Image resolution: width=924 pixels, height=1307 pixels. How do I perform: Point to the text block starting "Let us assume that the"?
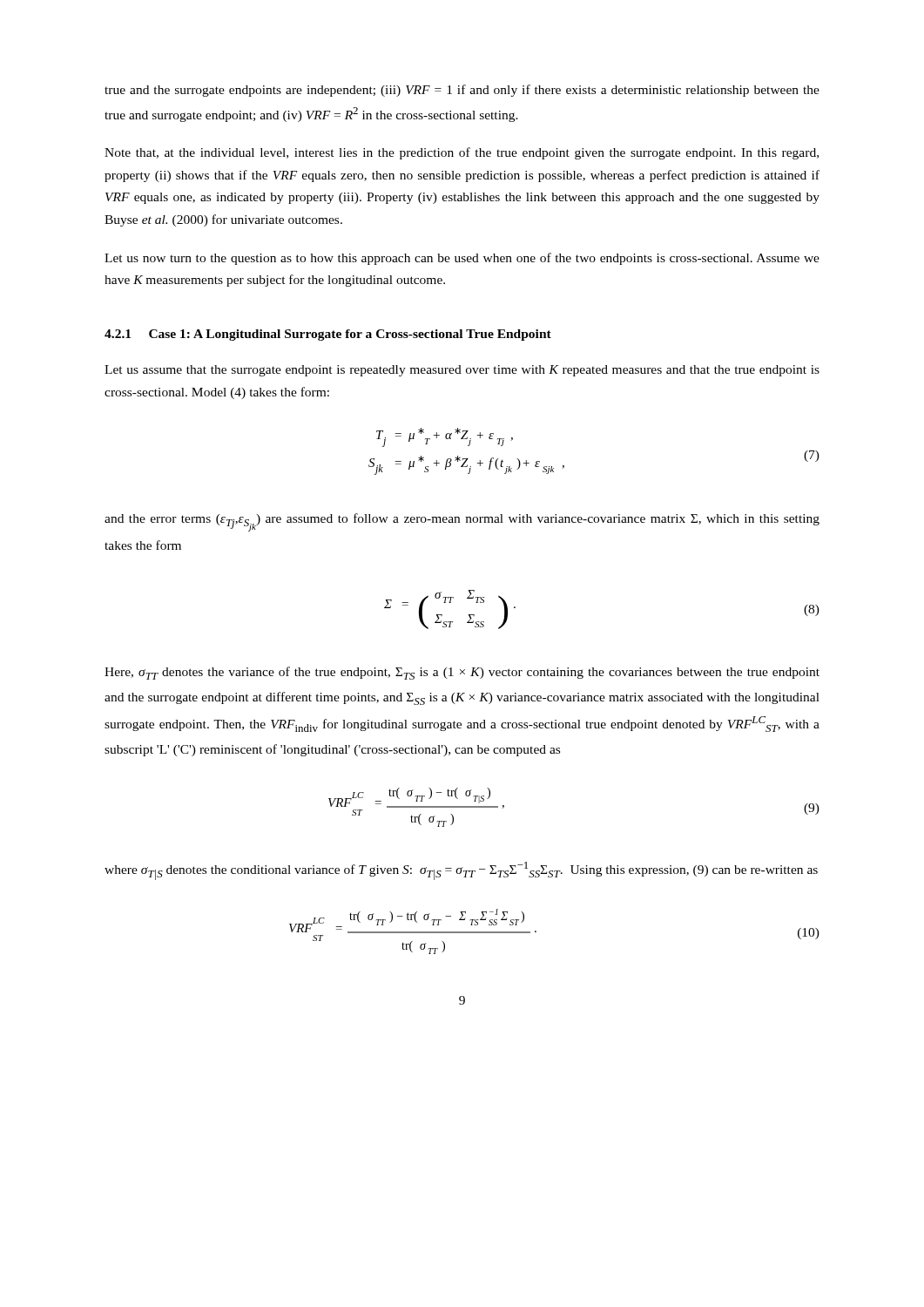[462, 380]
